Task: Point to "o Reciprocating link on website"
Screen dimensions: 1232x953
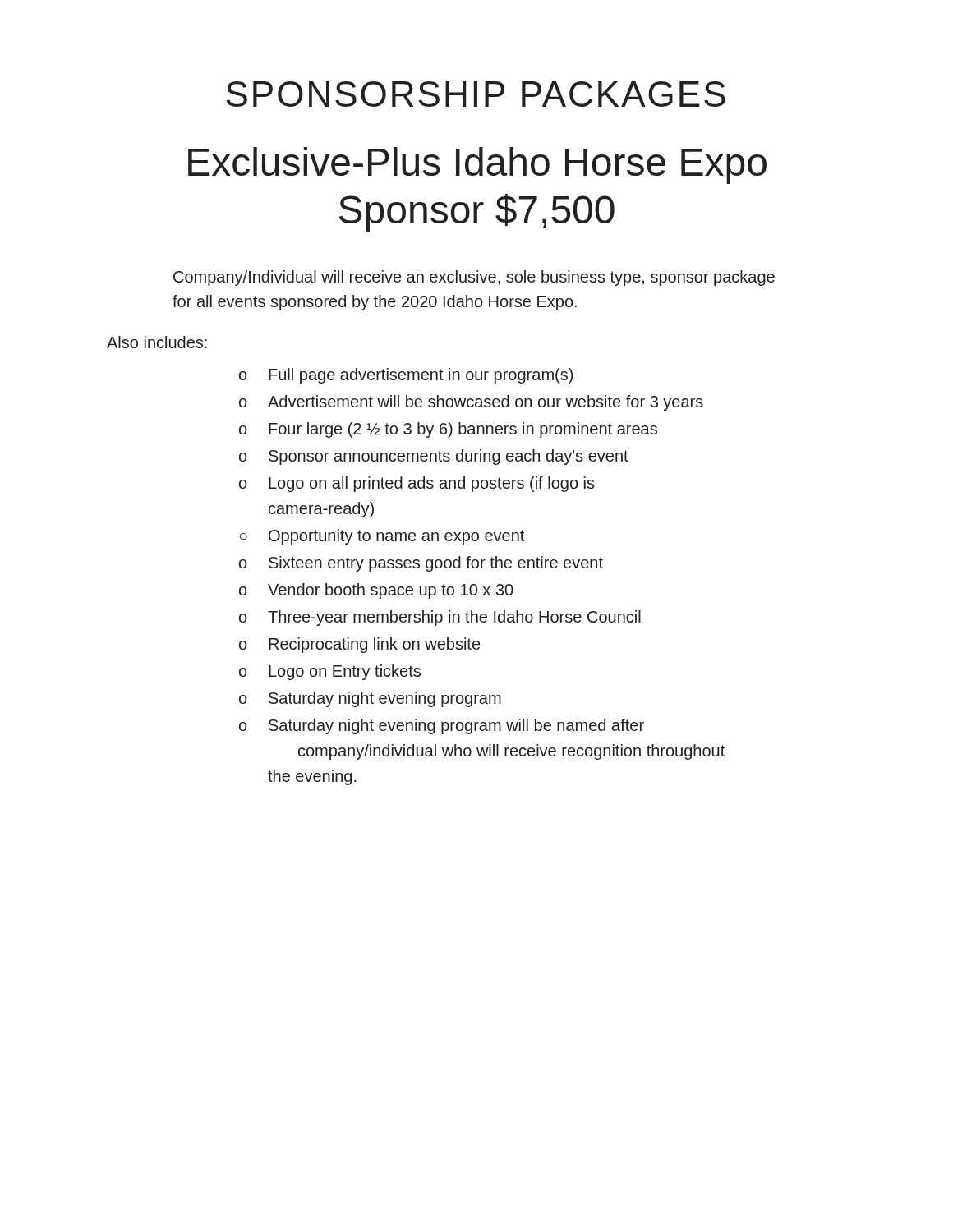Action: (x=359, y=645)
